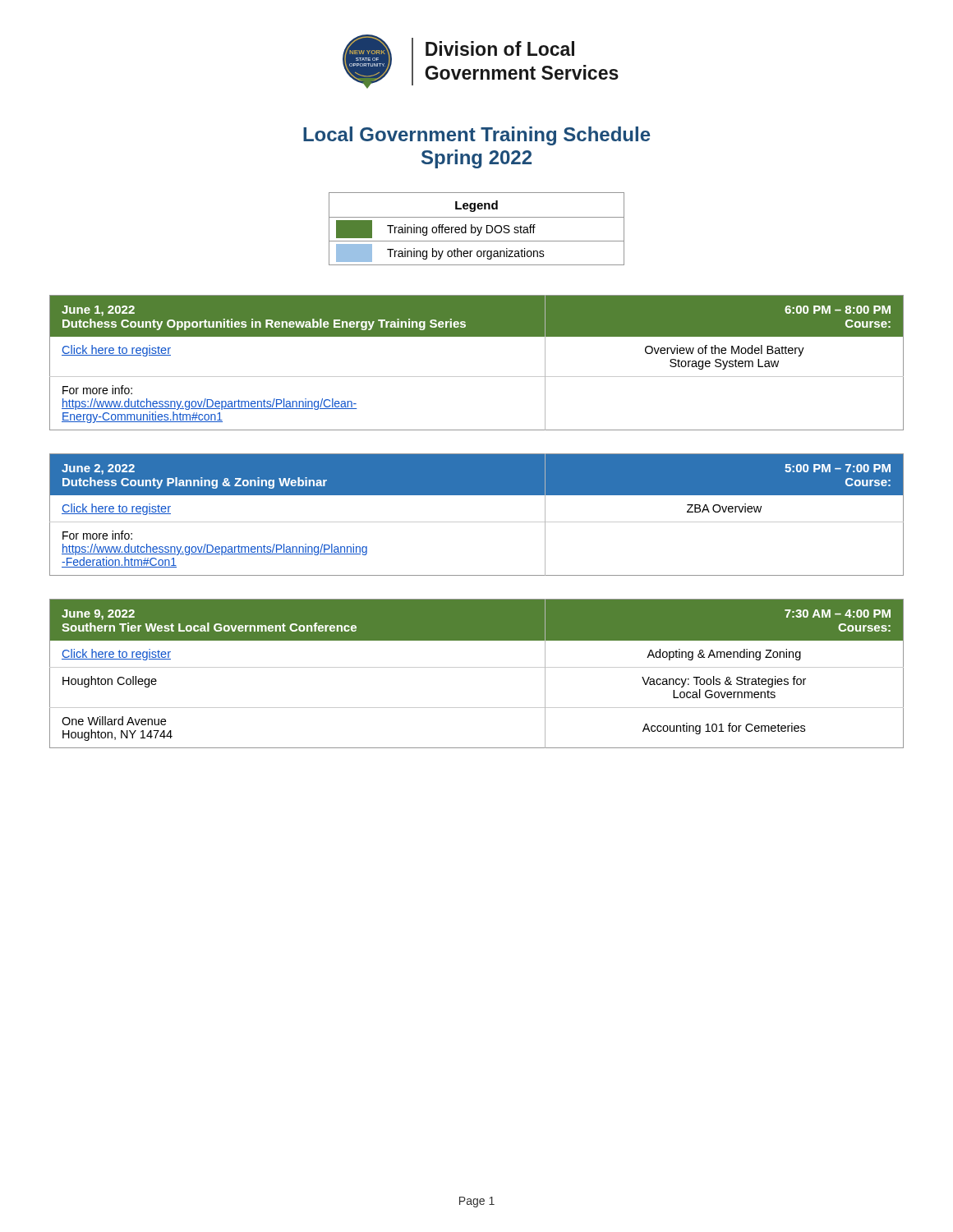Click on the table containing "5:00 PM – 7:00"
Image resolution: width=953 pixels, height=1232 pixels.
click(476, 515)
